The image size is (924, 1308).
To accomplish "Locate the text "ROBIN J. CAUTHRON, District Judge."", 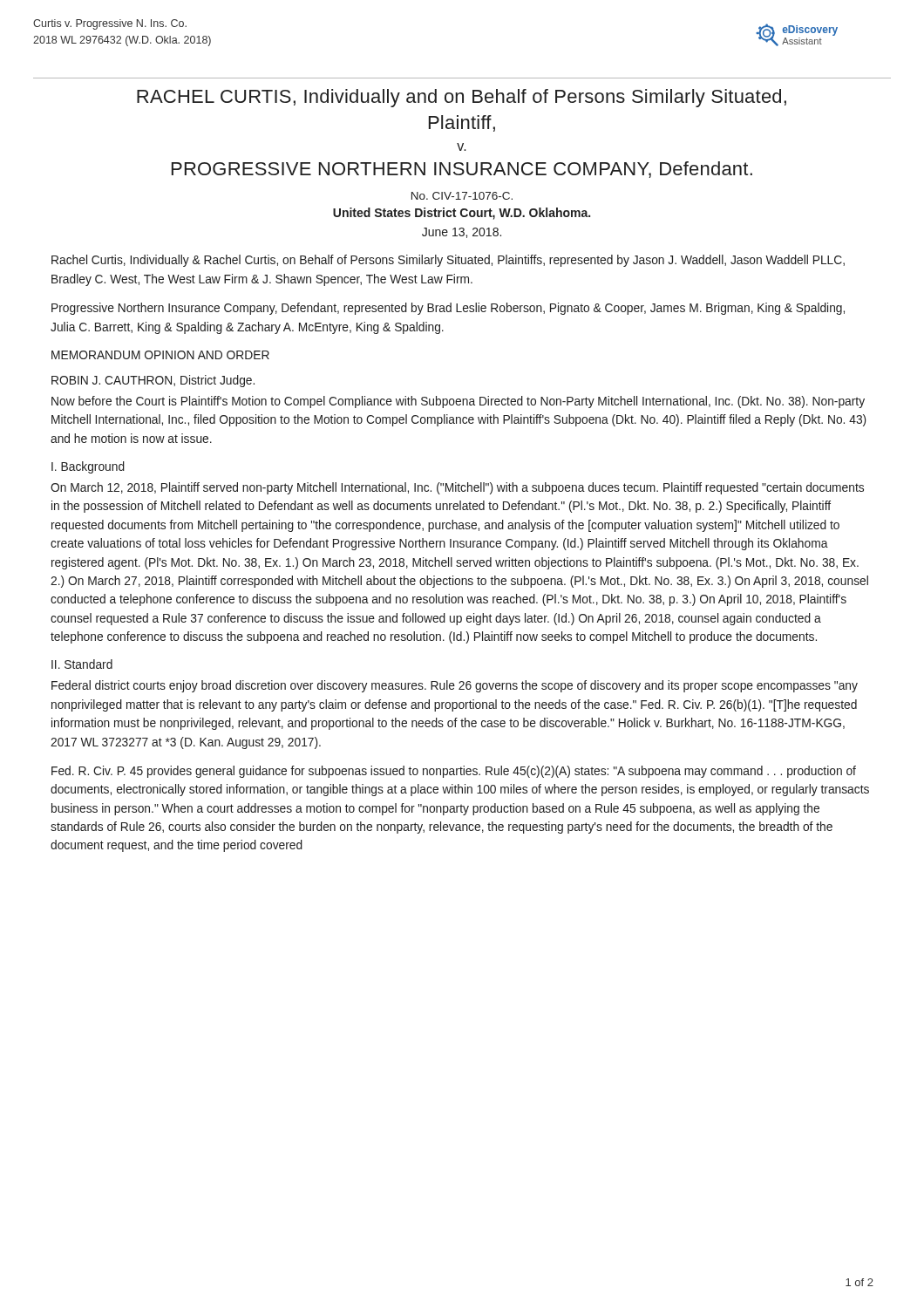I will (x=153, y=381).
